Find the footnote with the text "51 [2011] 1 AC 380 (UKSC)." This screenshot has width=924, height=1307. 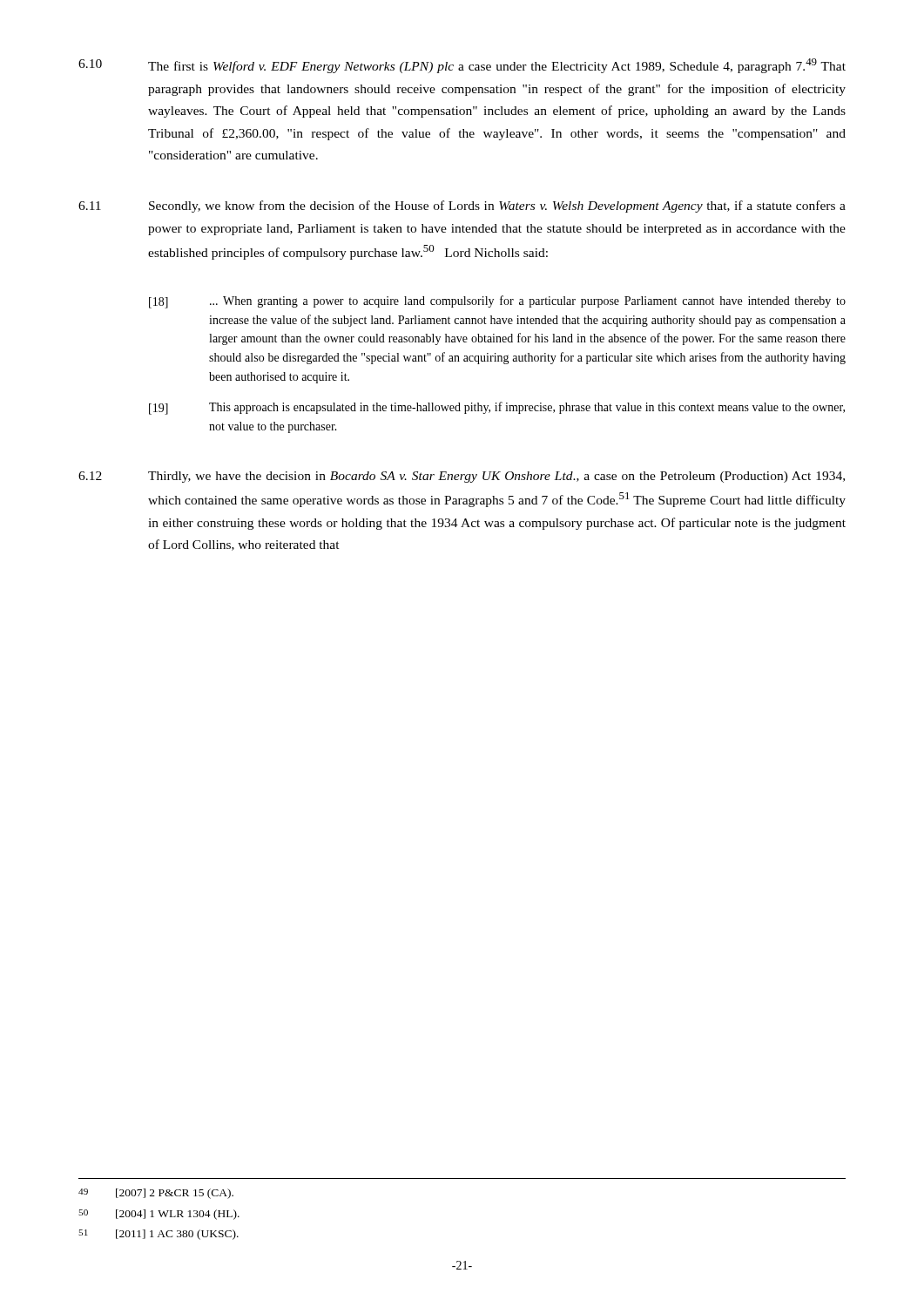(158, 1235)
